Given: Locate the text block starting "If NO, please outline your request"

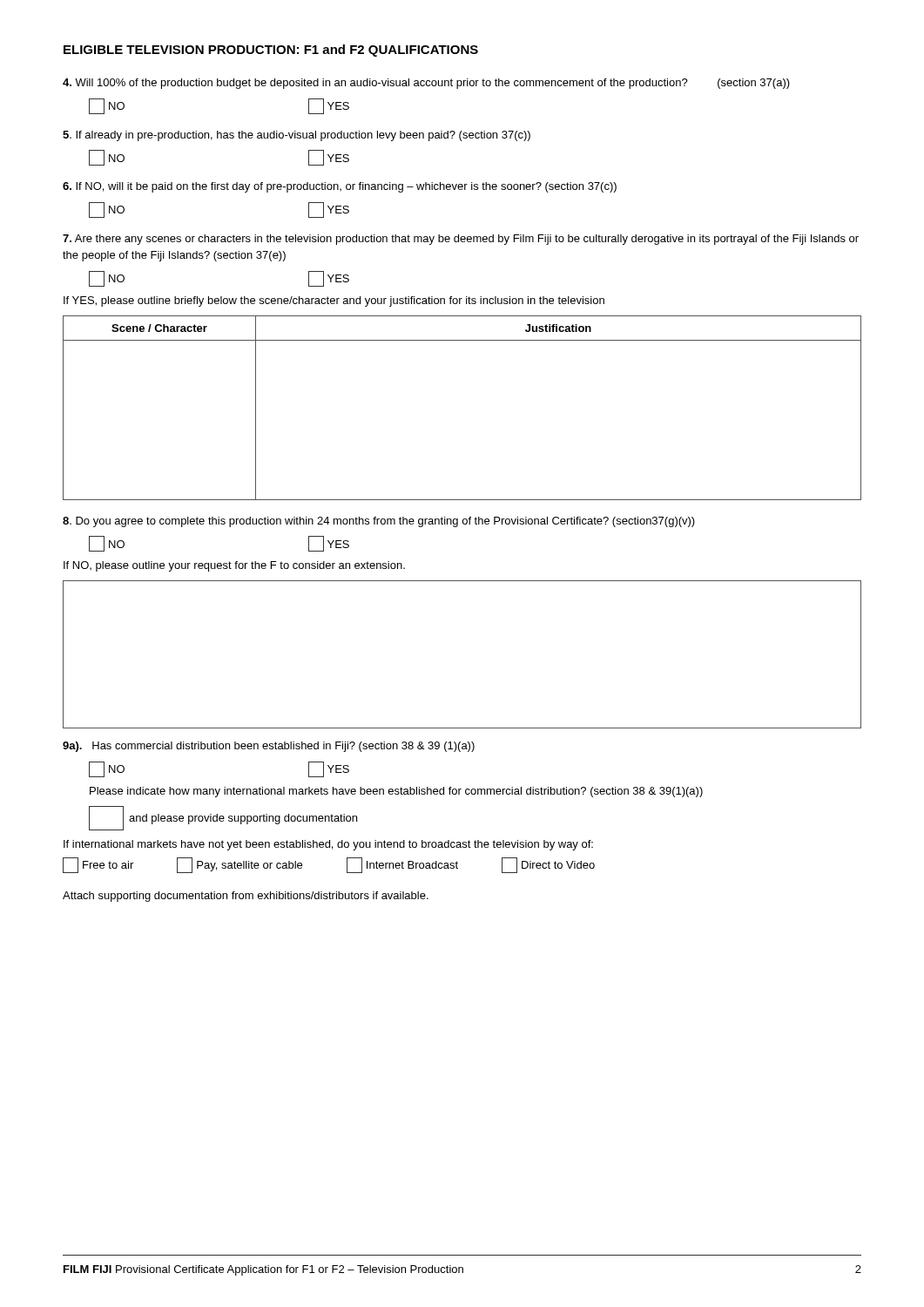Looking at the screenshot, I should [234, 565].
